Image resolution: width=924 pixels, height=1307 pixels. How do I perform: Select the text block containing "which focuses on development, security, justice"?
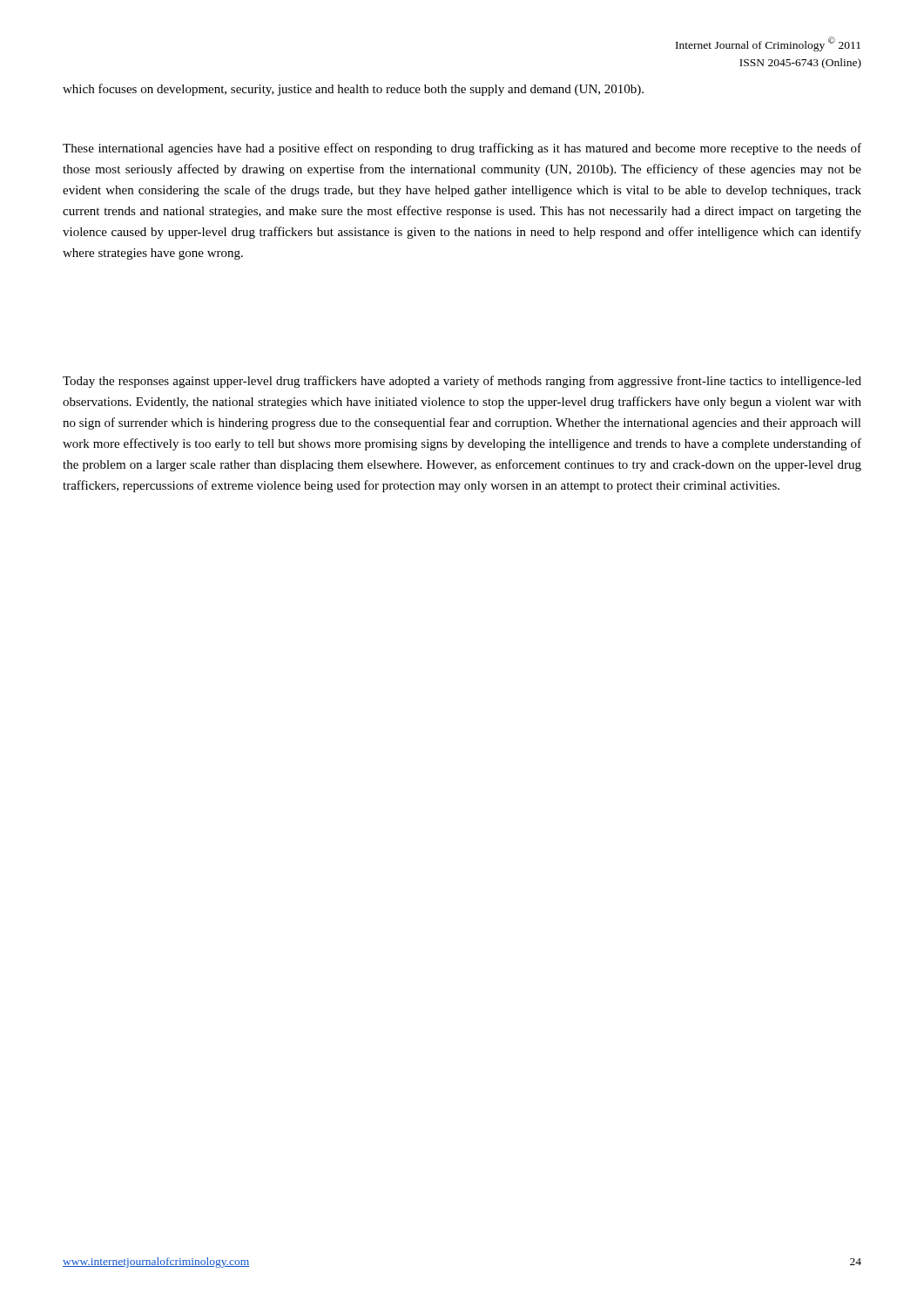(354, 89)
